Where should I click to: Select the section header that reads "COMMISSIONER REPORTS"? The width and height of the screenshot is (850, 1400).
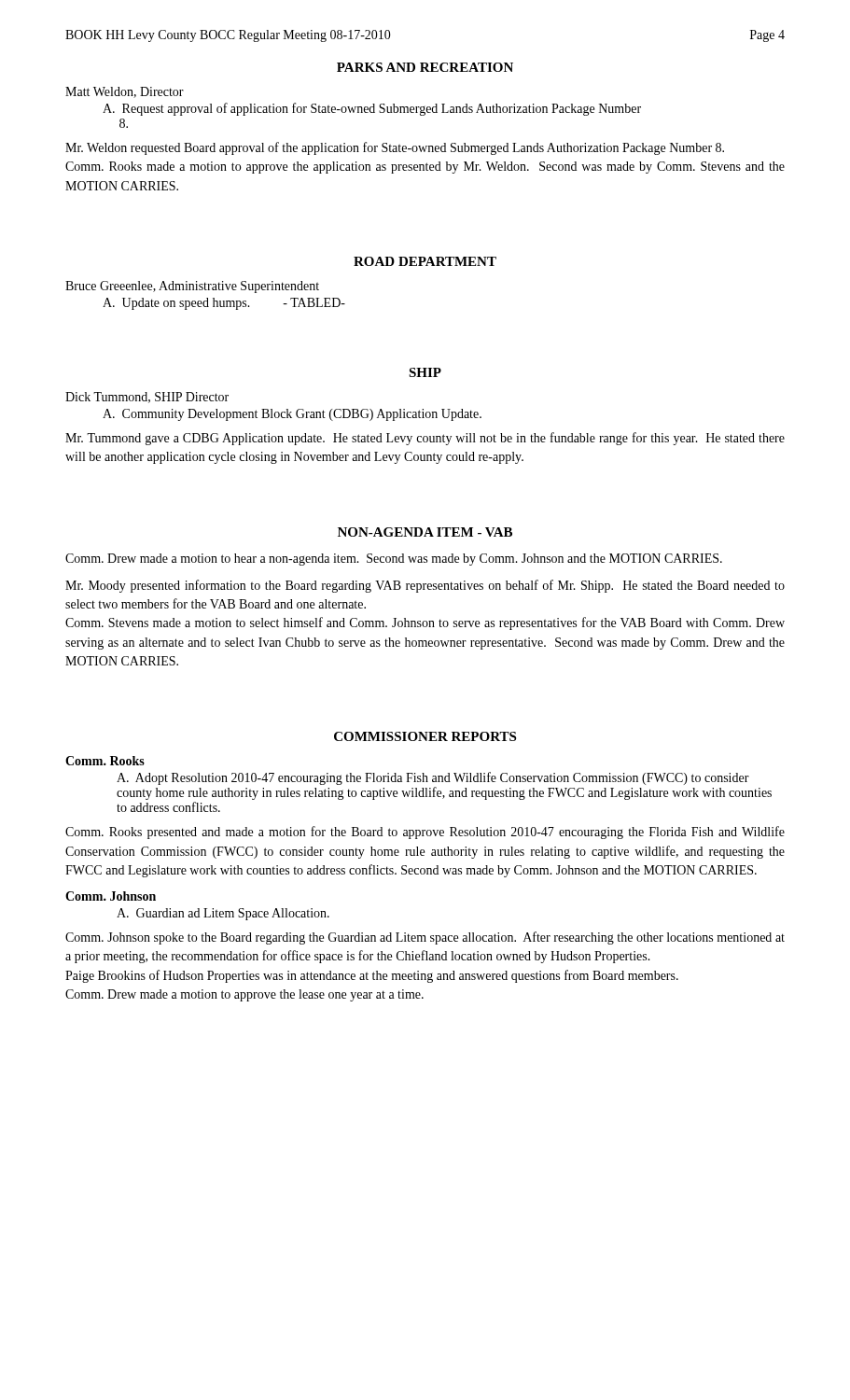pos(425,737)
